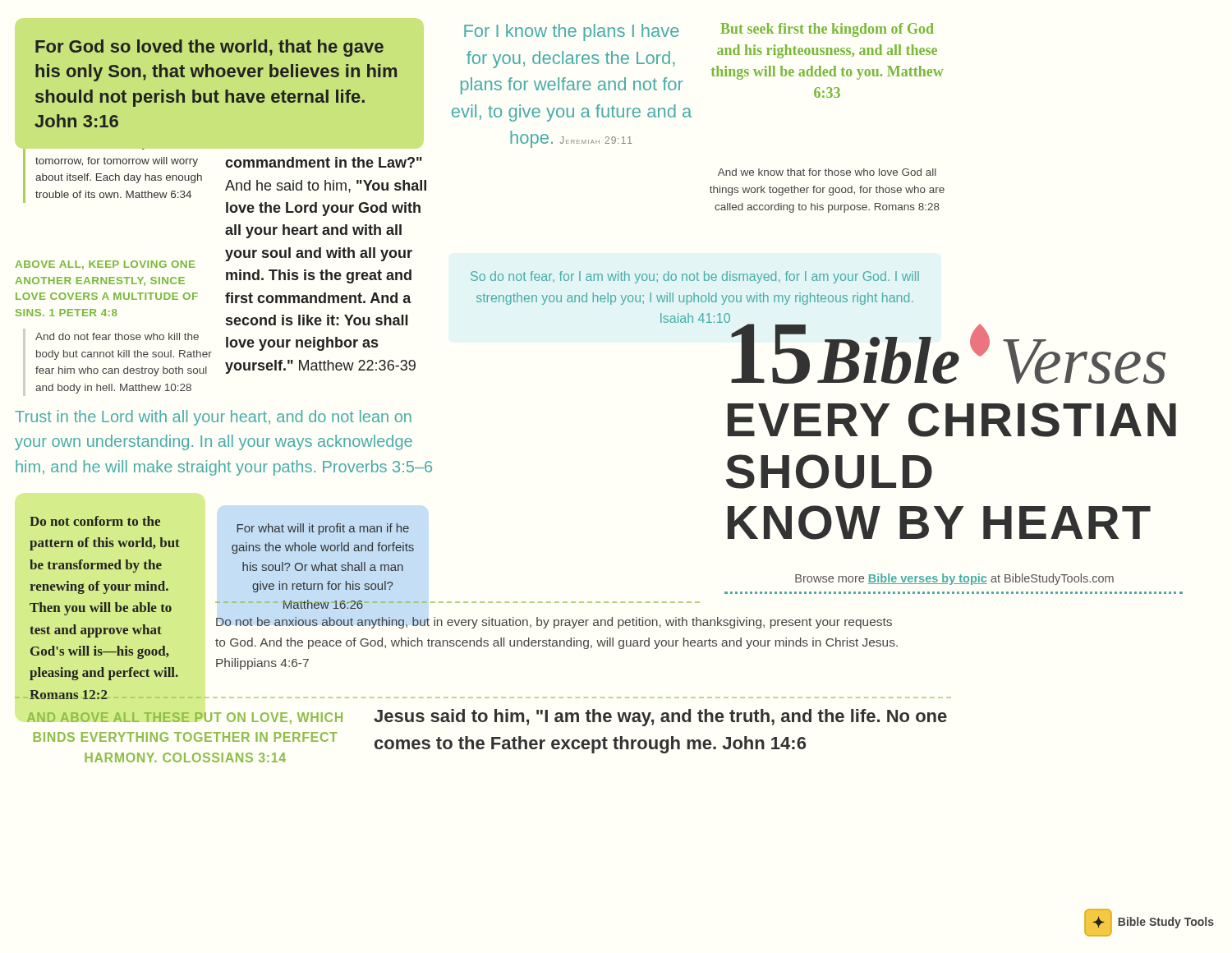
Task: Find the block on this page that starts "Do not be anxious about anything,"
Action: tap(557, 642)
